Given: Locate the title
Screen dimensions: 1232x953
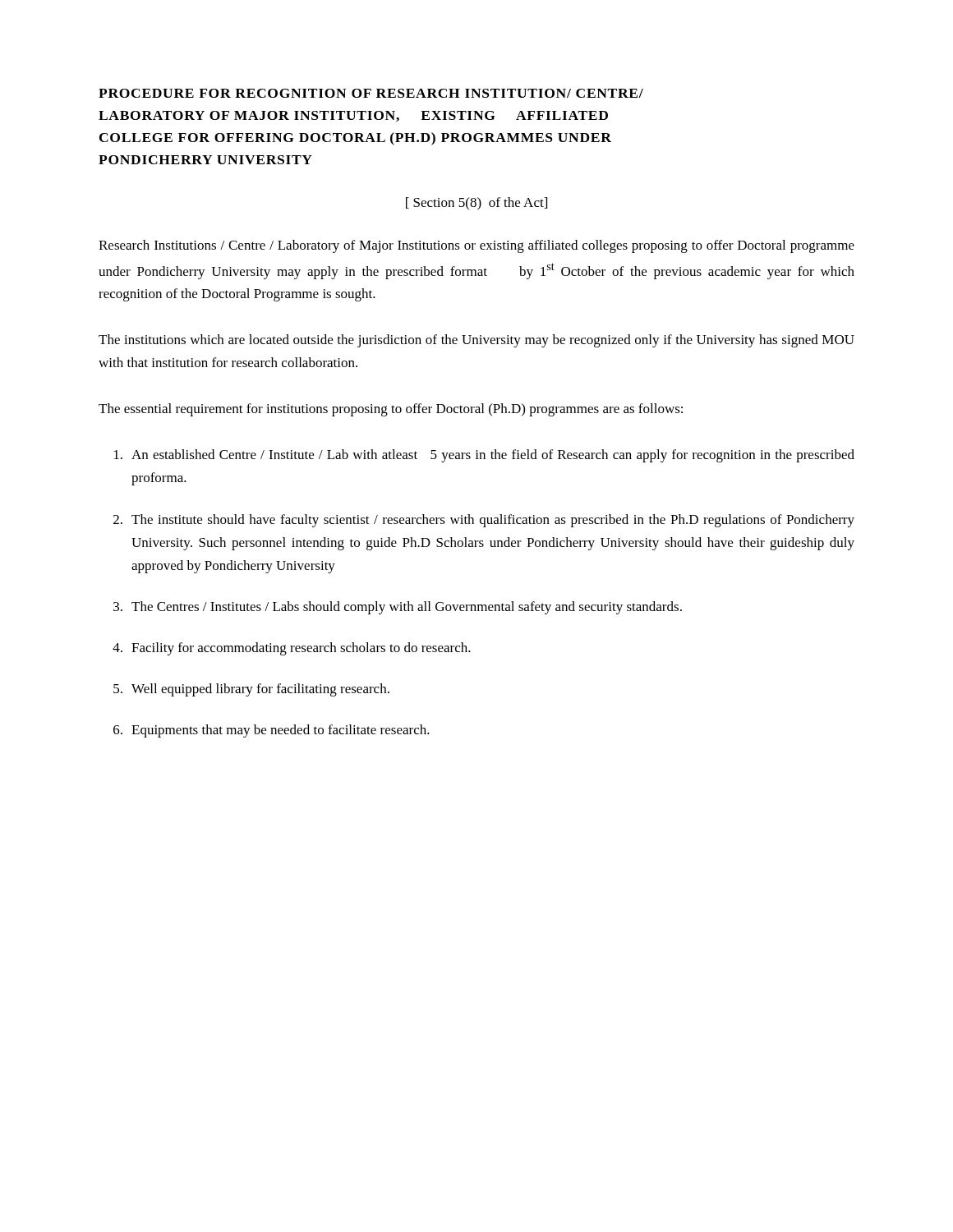Looking at the screenshot, I should [x=371, y=126].
